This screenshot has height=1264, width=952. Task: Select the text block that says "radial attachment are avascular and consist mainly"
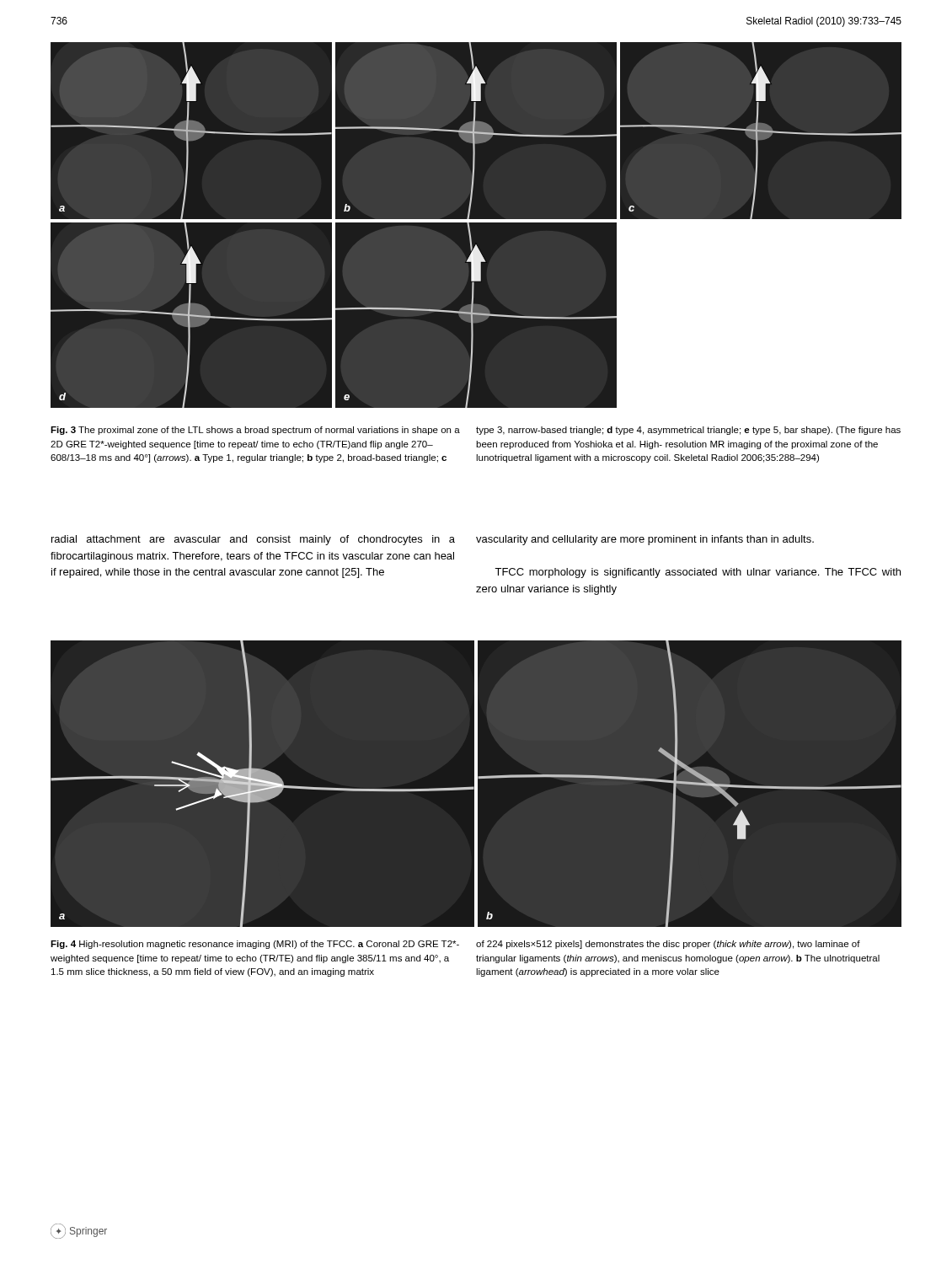[x=253, y=555]
